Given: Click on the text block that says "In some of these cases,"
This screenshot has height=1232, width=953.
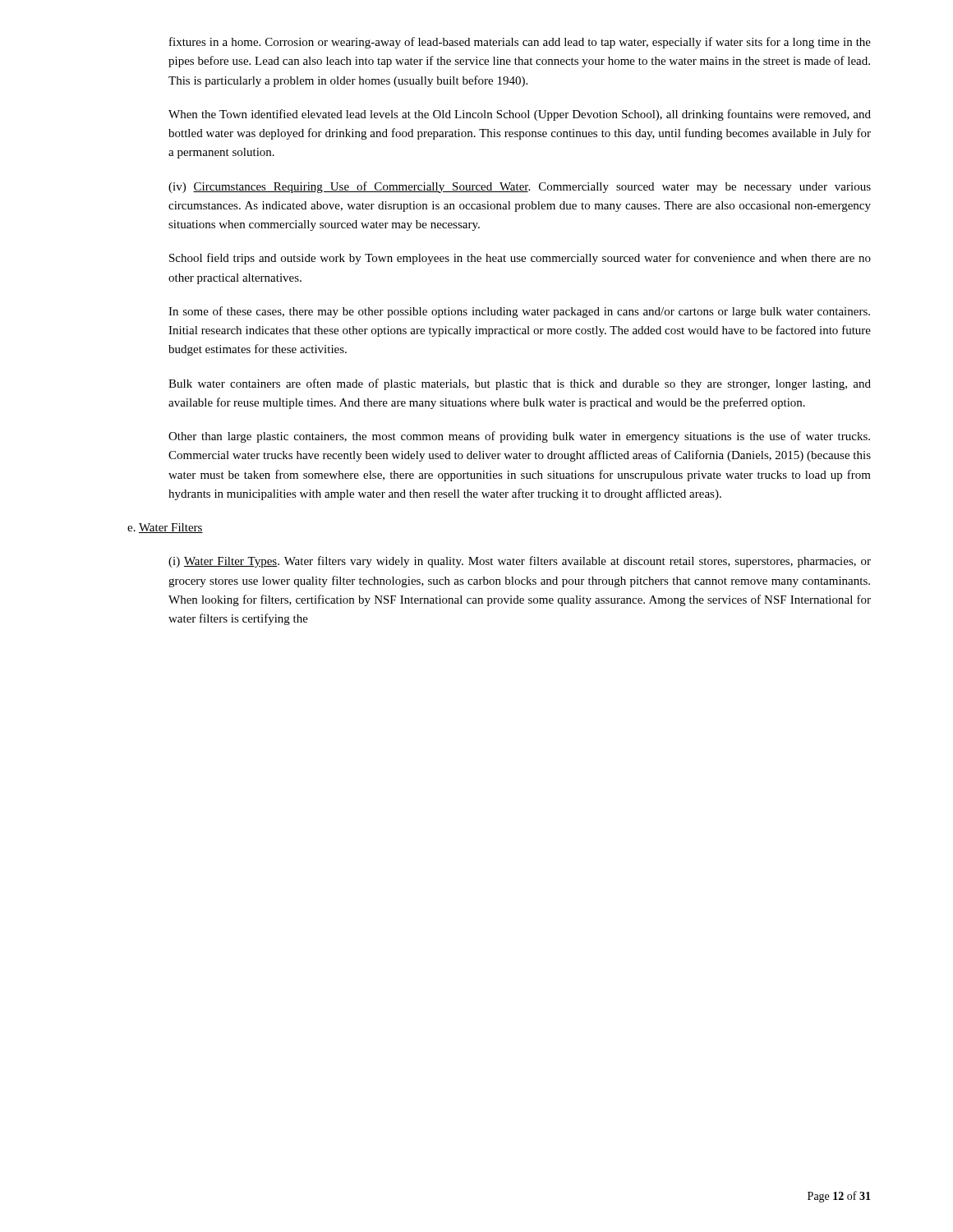Looking at the screenshot, I should (x=520, y=331).
